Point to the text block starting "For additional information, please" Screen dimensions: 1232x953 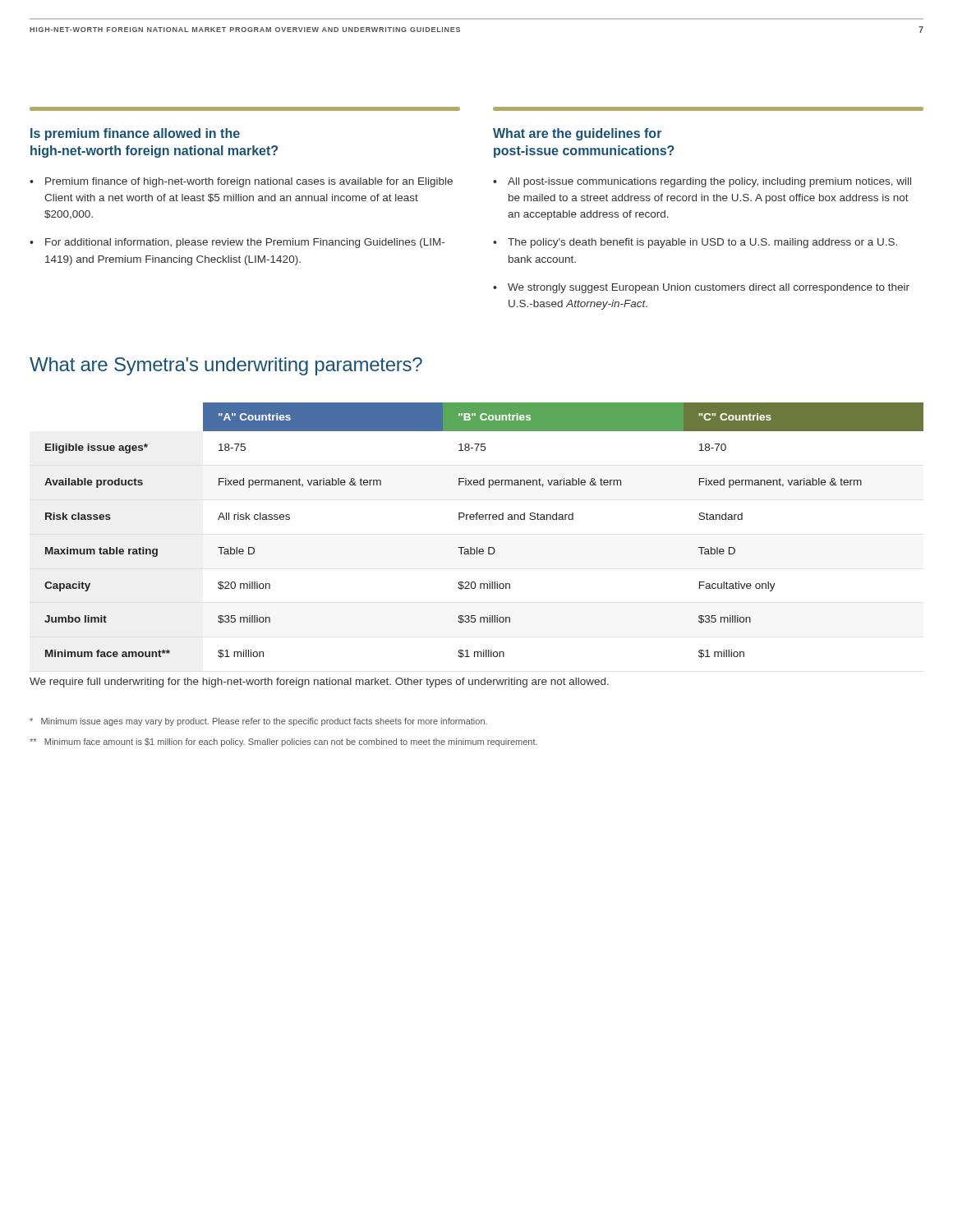pos(245,251)
